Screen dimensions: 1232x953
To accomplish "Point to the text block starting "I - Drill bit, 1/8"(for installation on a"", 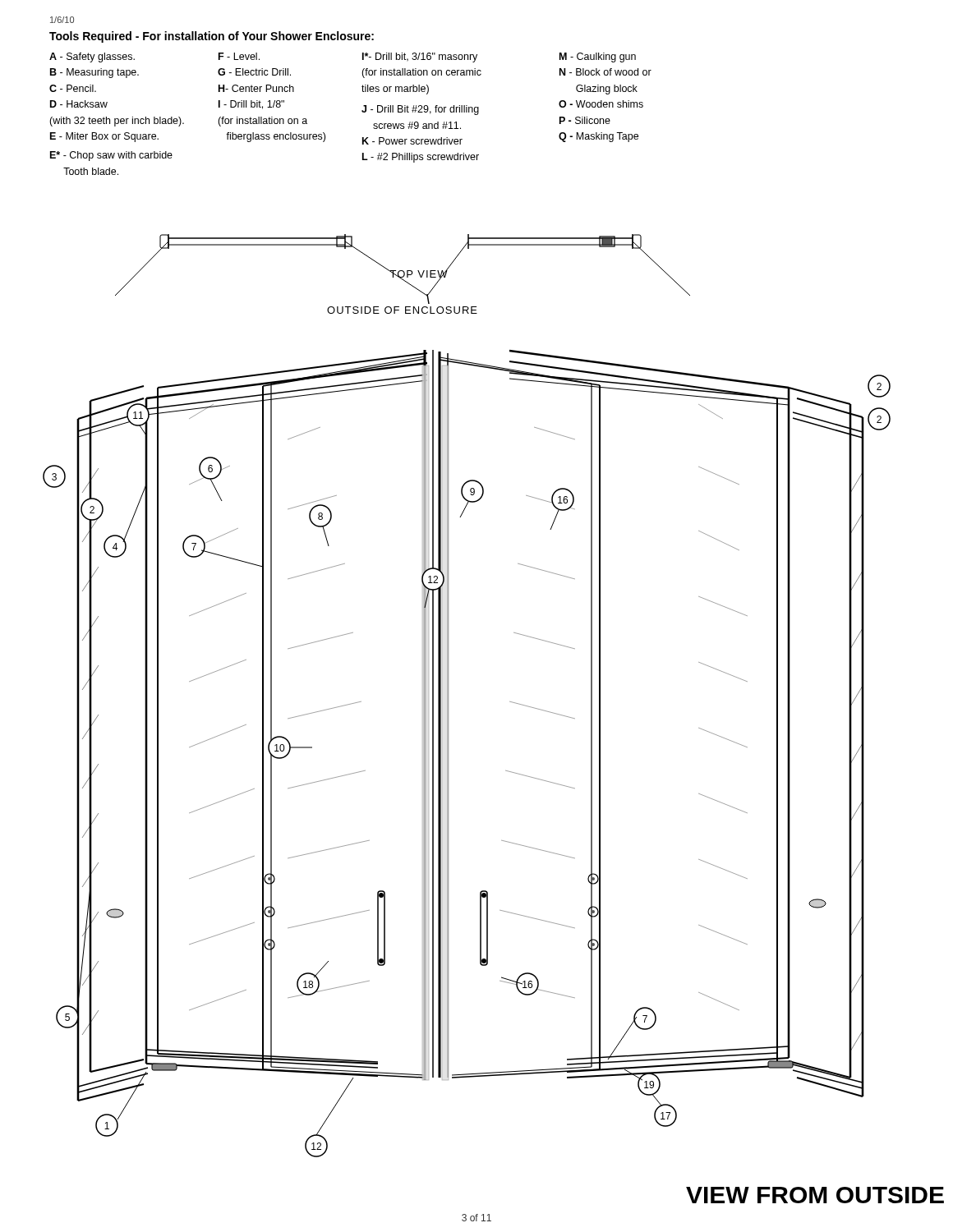I will (x=272, y=120).
